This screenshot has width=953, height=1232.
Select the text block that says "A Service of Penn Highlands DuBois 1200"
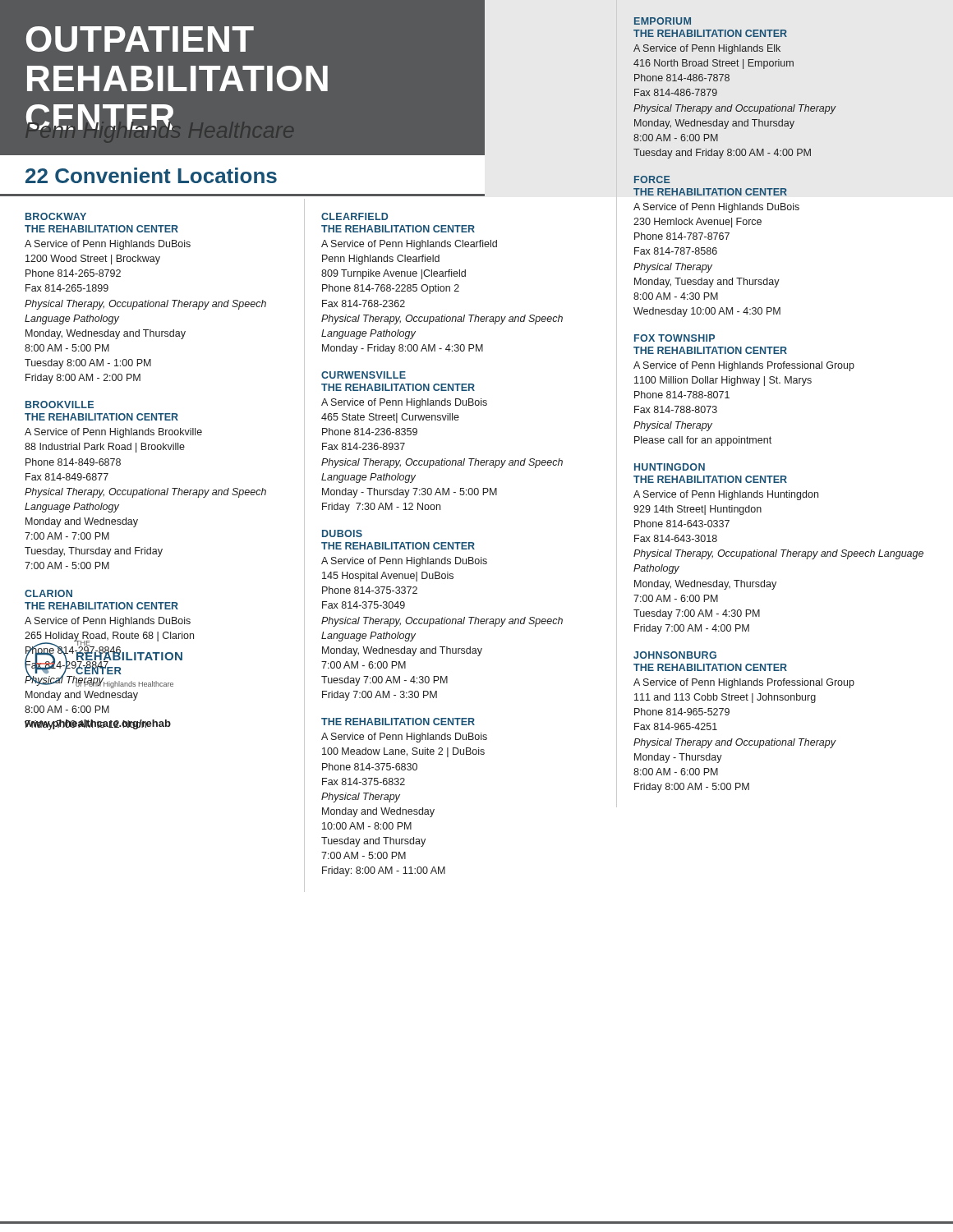(146, 311)
